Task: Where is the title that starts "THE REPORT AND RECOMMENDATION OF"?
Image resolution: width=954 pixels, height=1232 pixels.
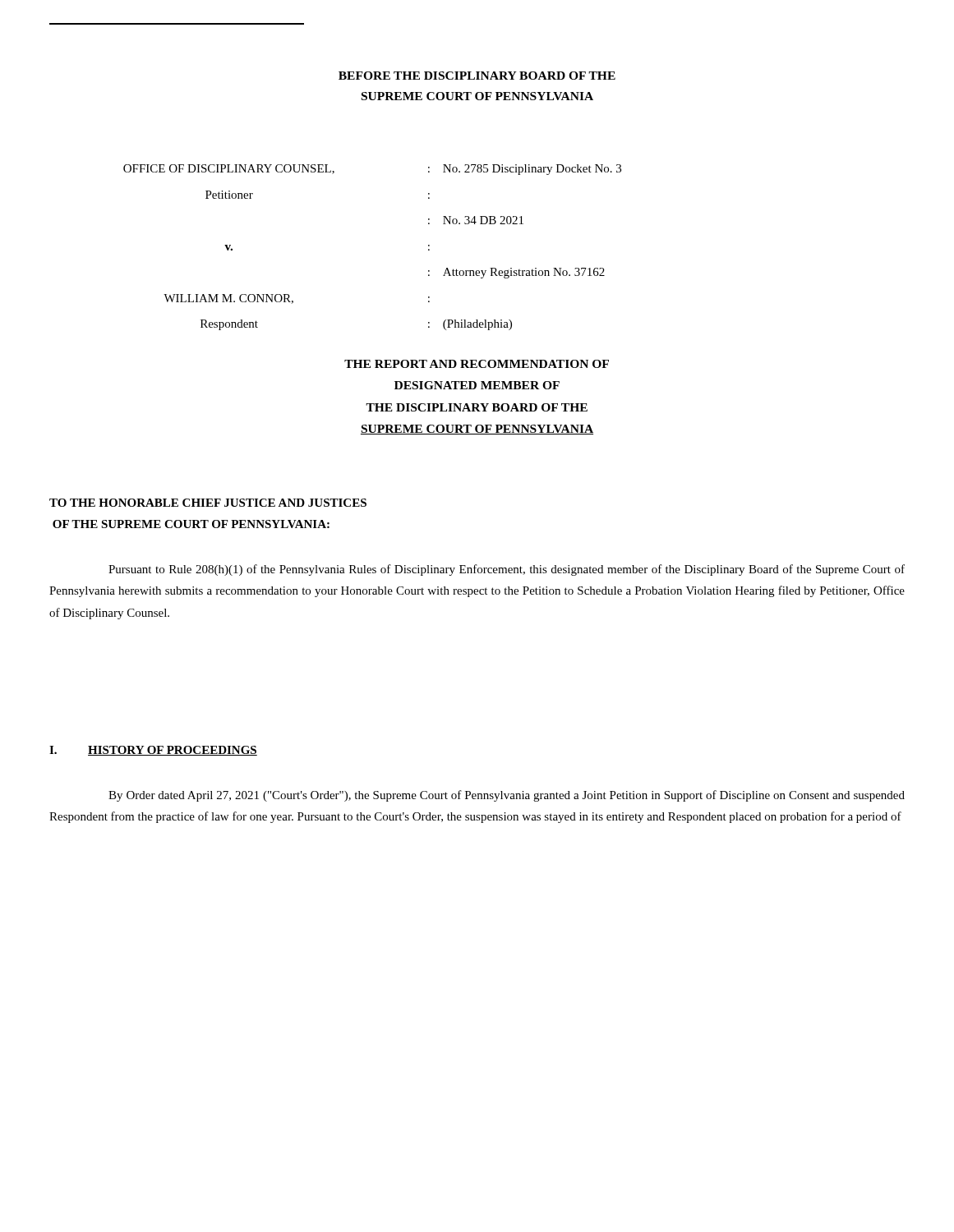Action: click(x=477, y=396)
